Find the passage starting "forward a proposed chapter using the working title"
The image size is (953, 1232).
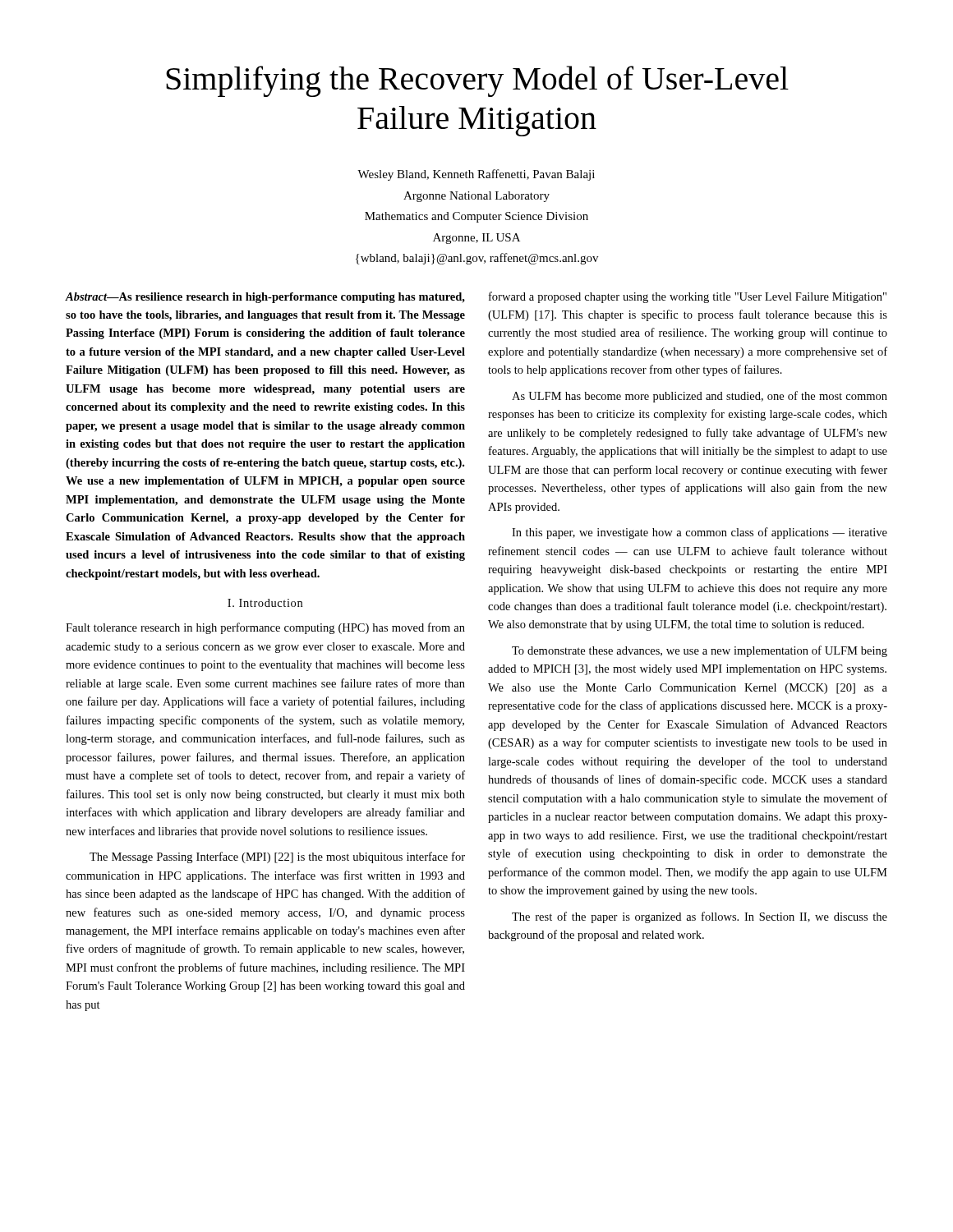pyautogui.click(x=688, y=333)
